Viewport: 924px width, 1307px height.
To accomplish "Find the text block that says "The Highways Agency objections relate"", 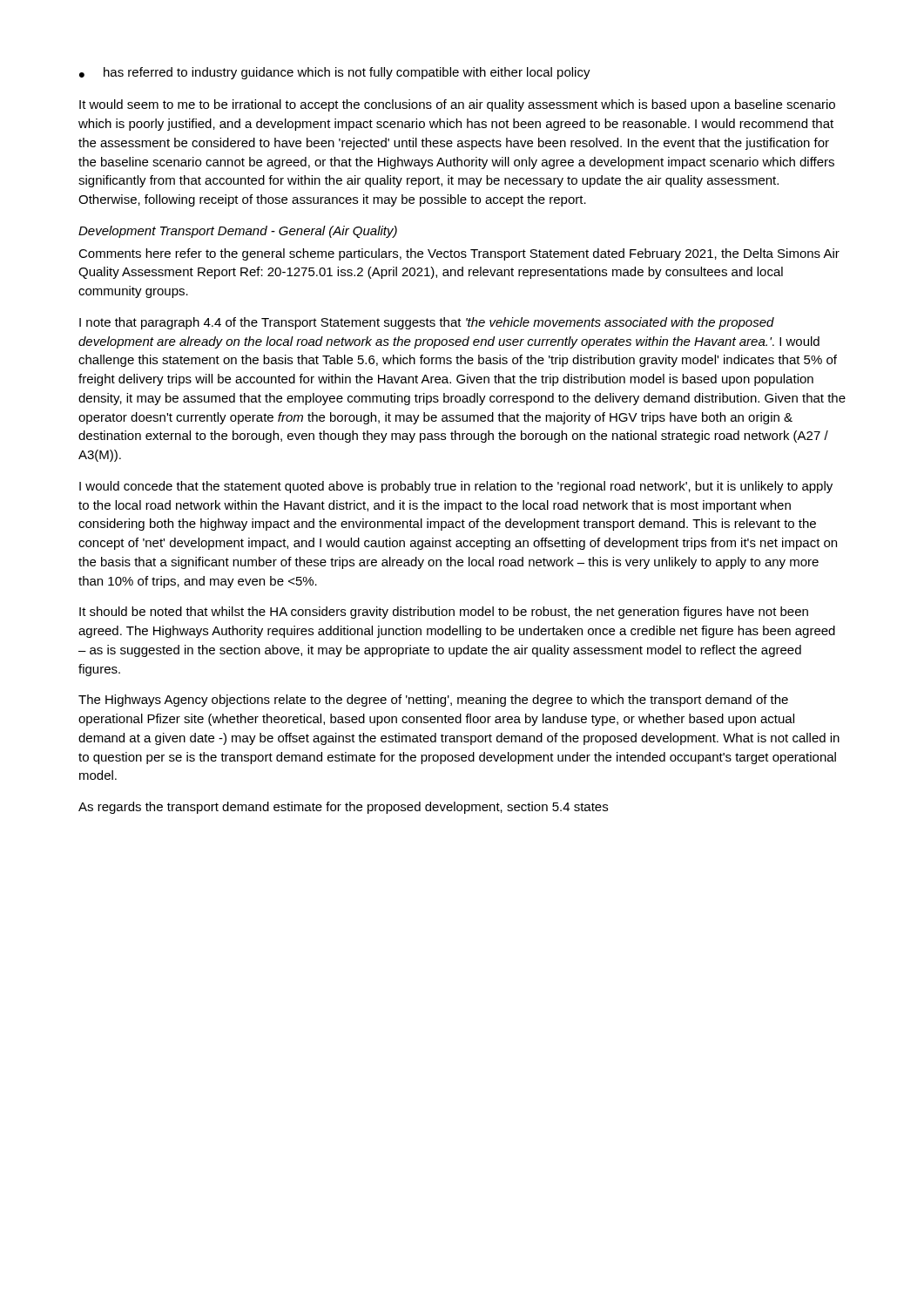I will point(459,737).
